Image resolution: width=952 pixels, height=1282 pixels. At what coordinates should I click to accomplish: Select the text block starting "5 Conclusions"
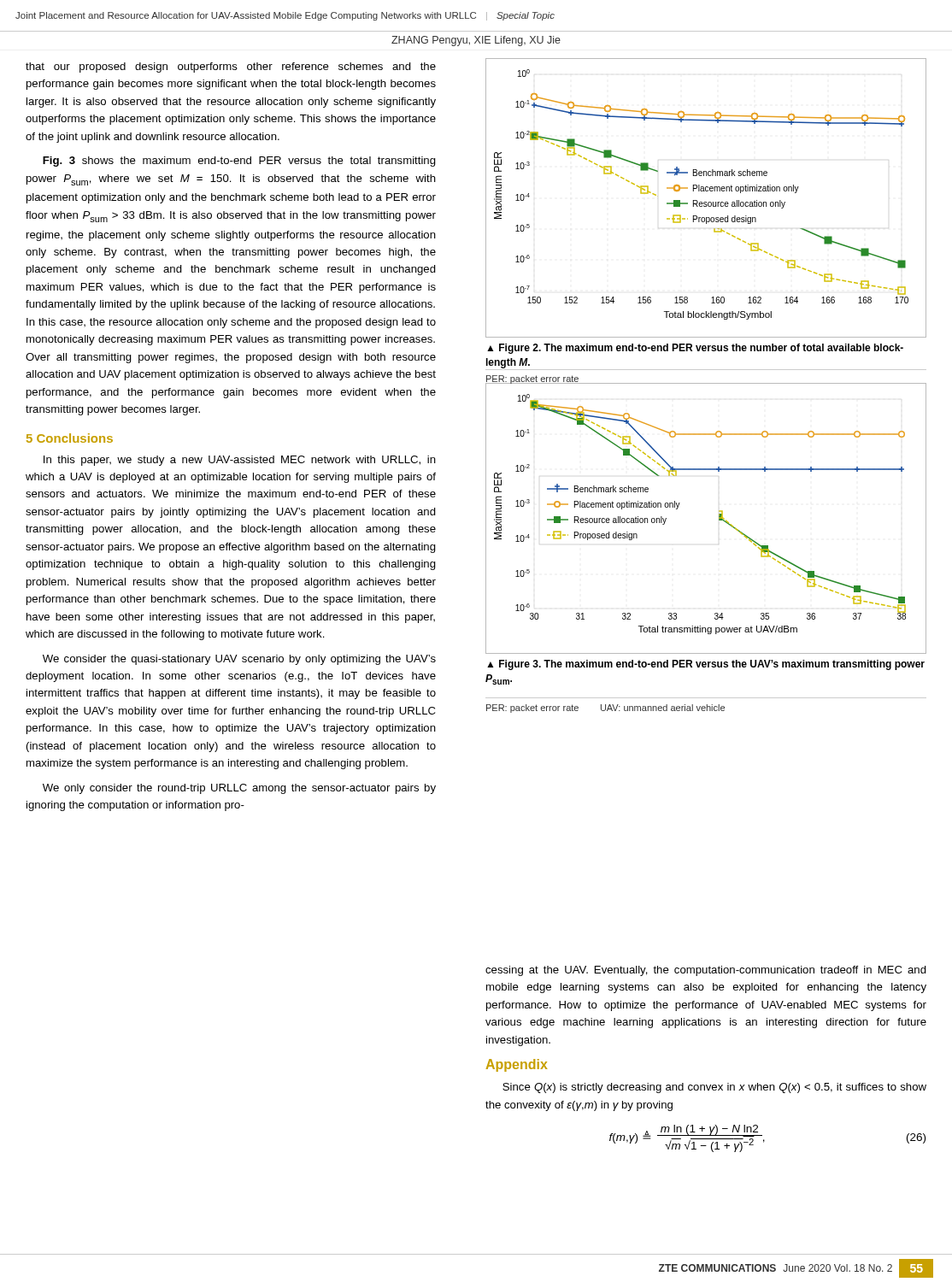click(69, 438)
